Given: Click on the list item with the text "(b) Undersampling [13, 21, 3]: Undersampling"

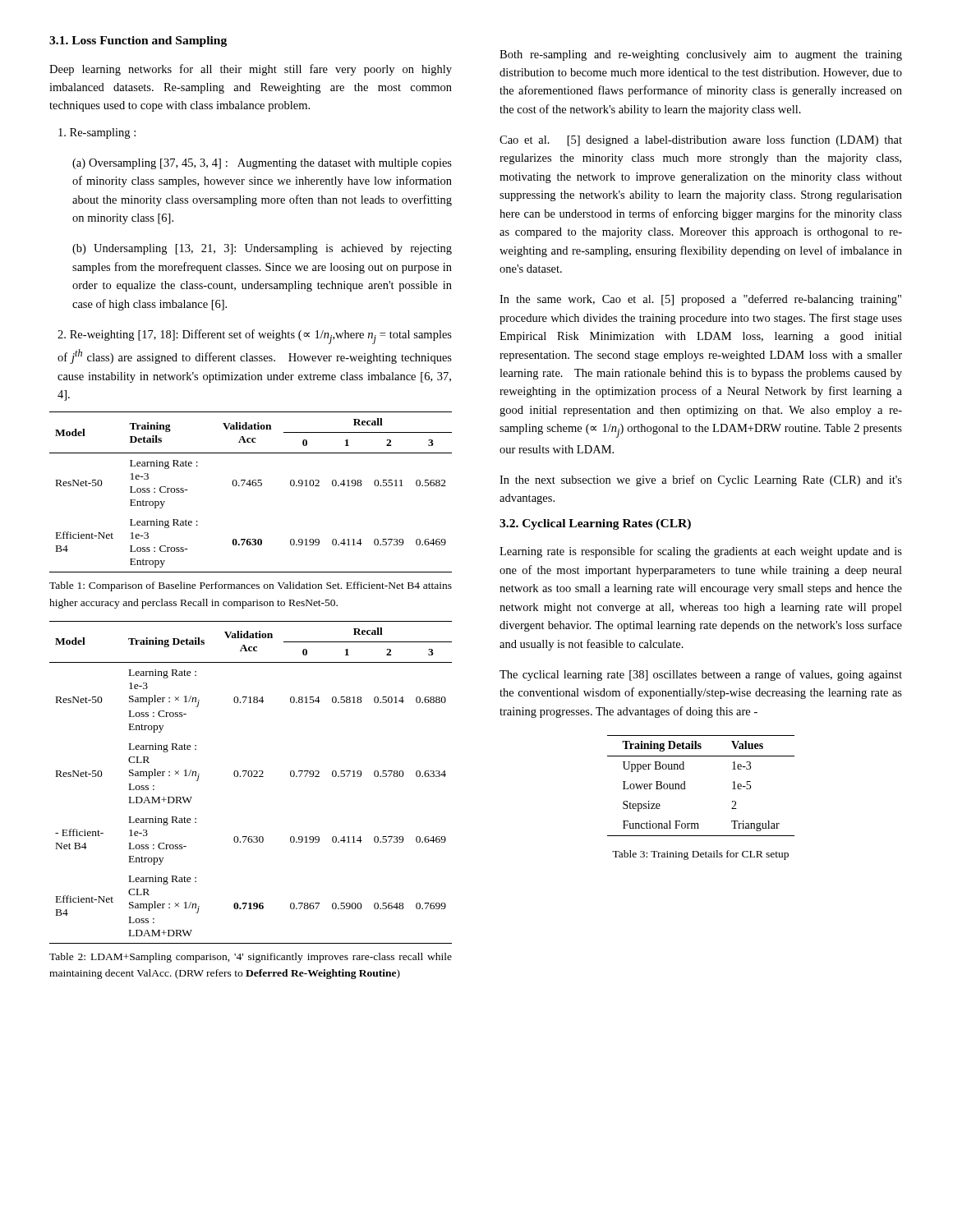Looking at the screenshot, I should click(x=262, y=276).
